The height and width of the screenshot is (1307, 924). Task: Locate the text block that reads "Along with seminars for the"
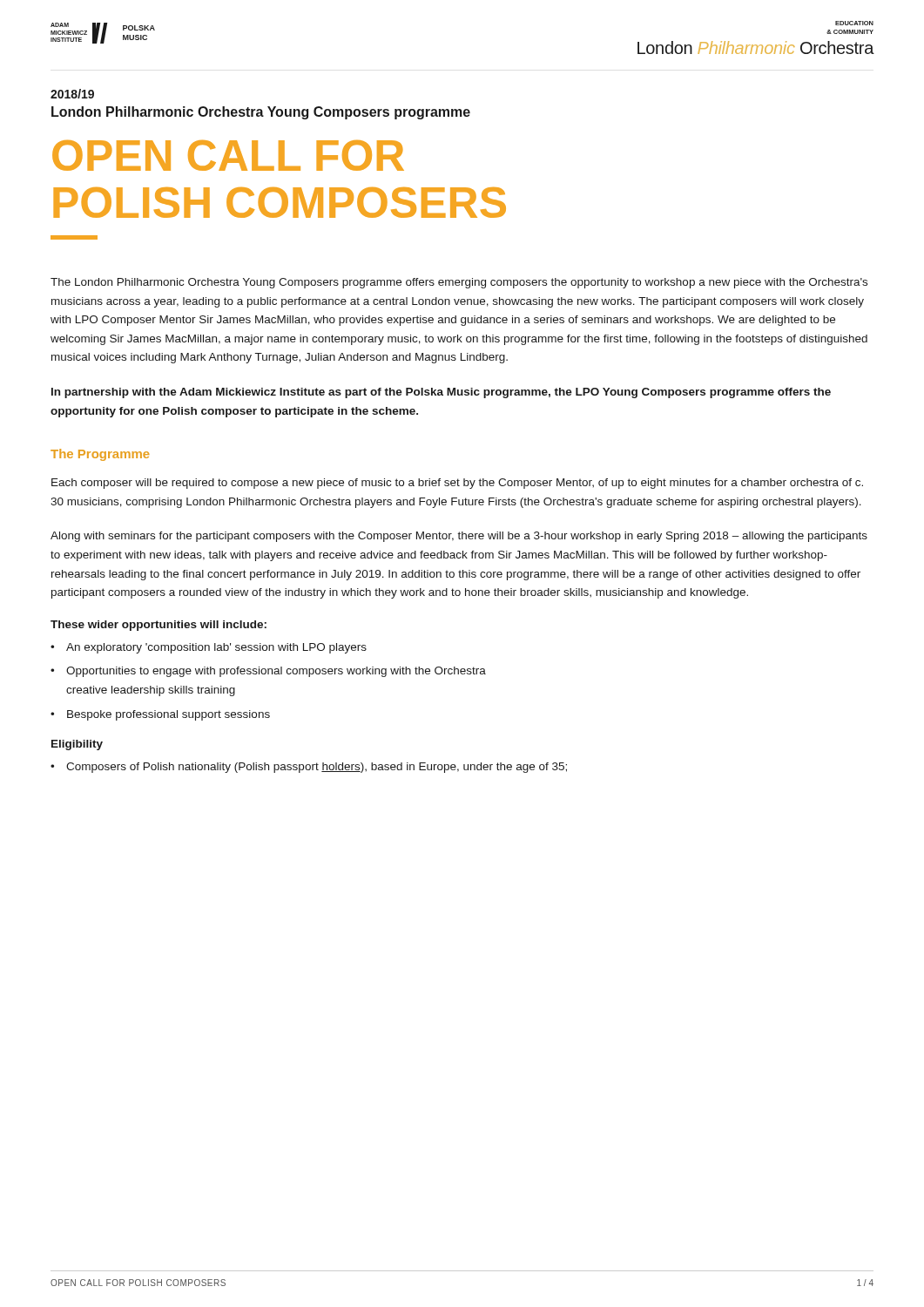click(459, 564)
